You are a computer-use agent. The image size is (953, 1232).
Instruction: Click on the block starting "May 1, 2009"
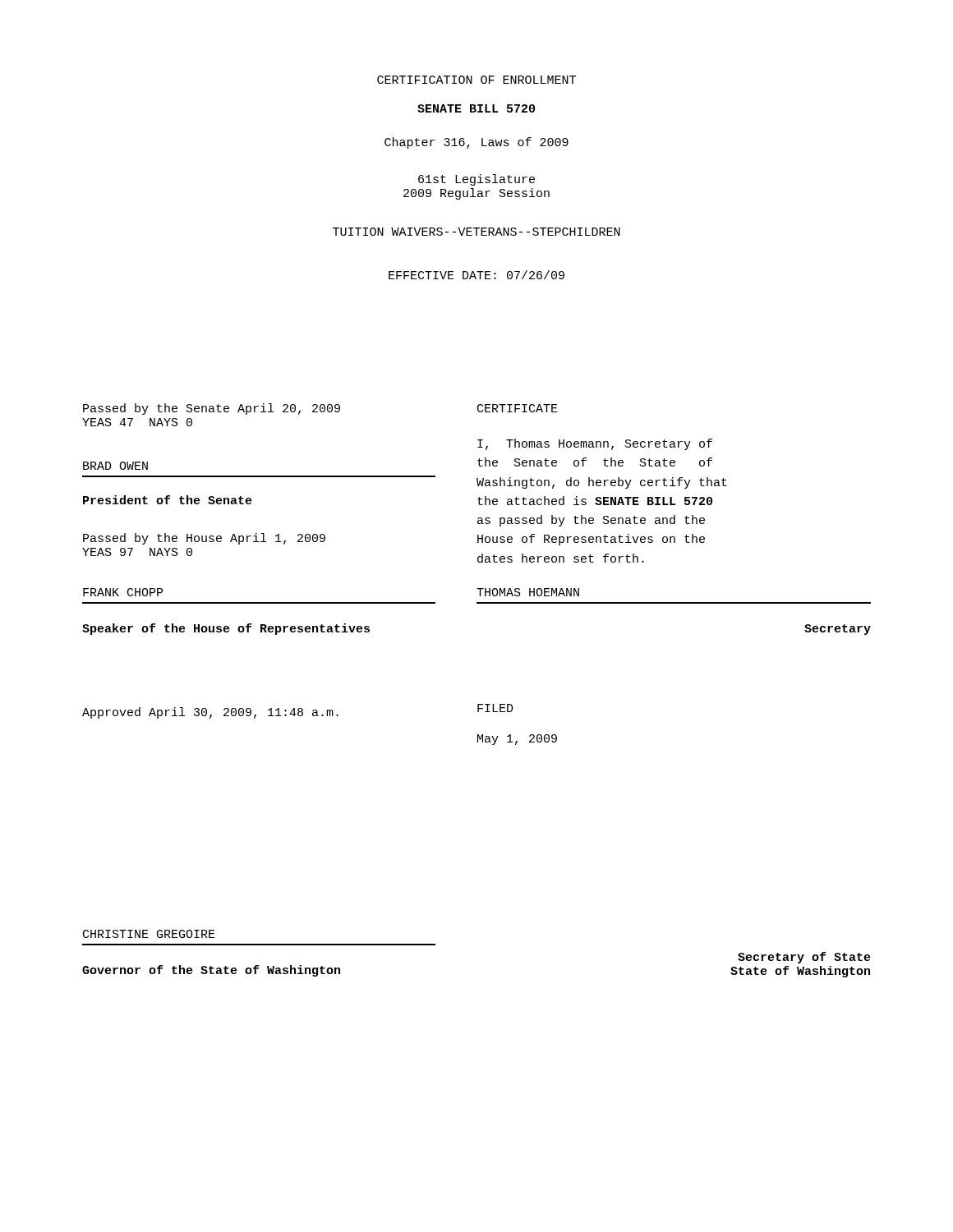(517, 740)
